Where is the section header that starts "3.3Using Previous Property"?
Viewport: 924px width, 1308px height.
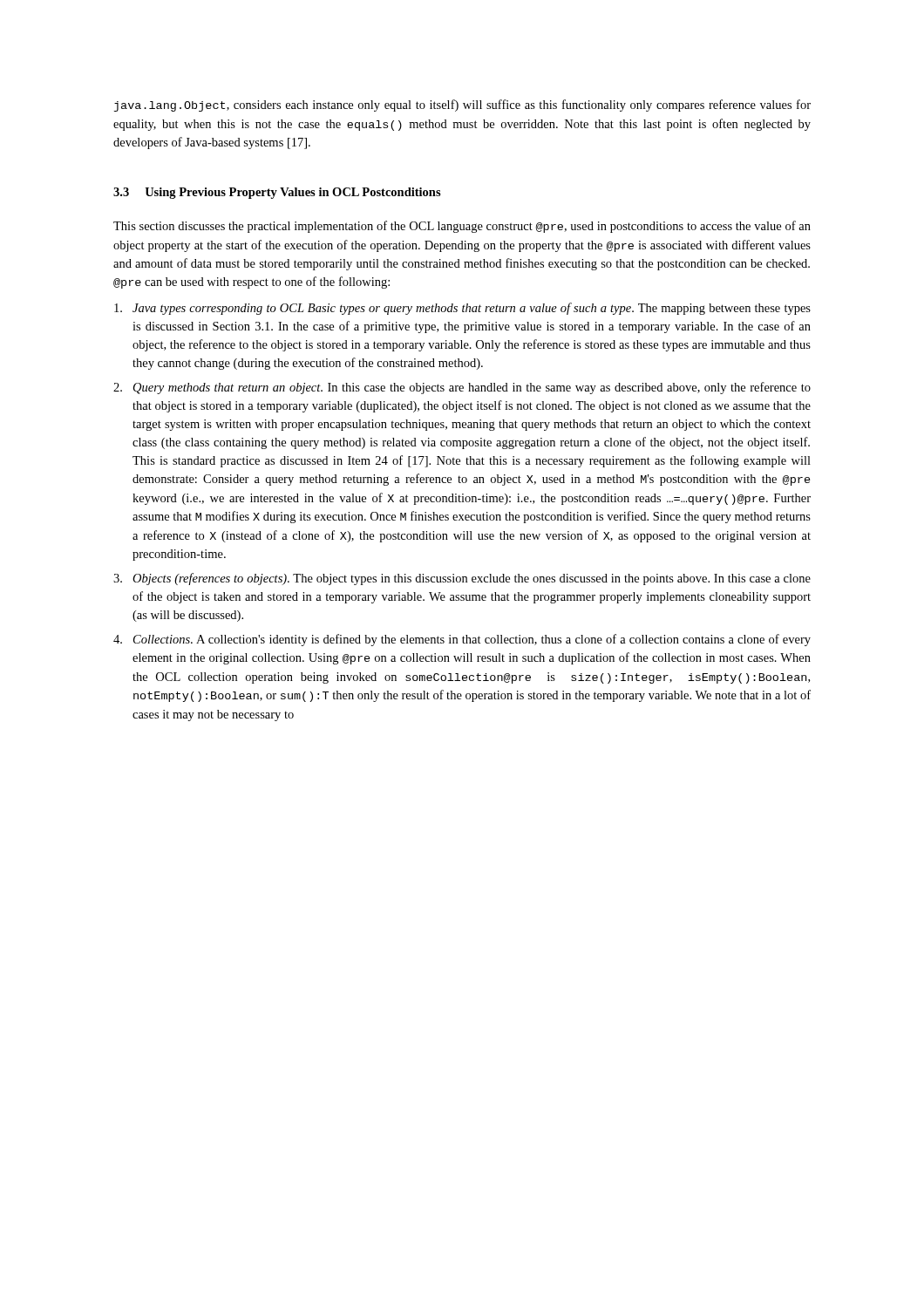[277, 192]
